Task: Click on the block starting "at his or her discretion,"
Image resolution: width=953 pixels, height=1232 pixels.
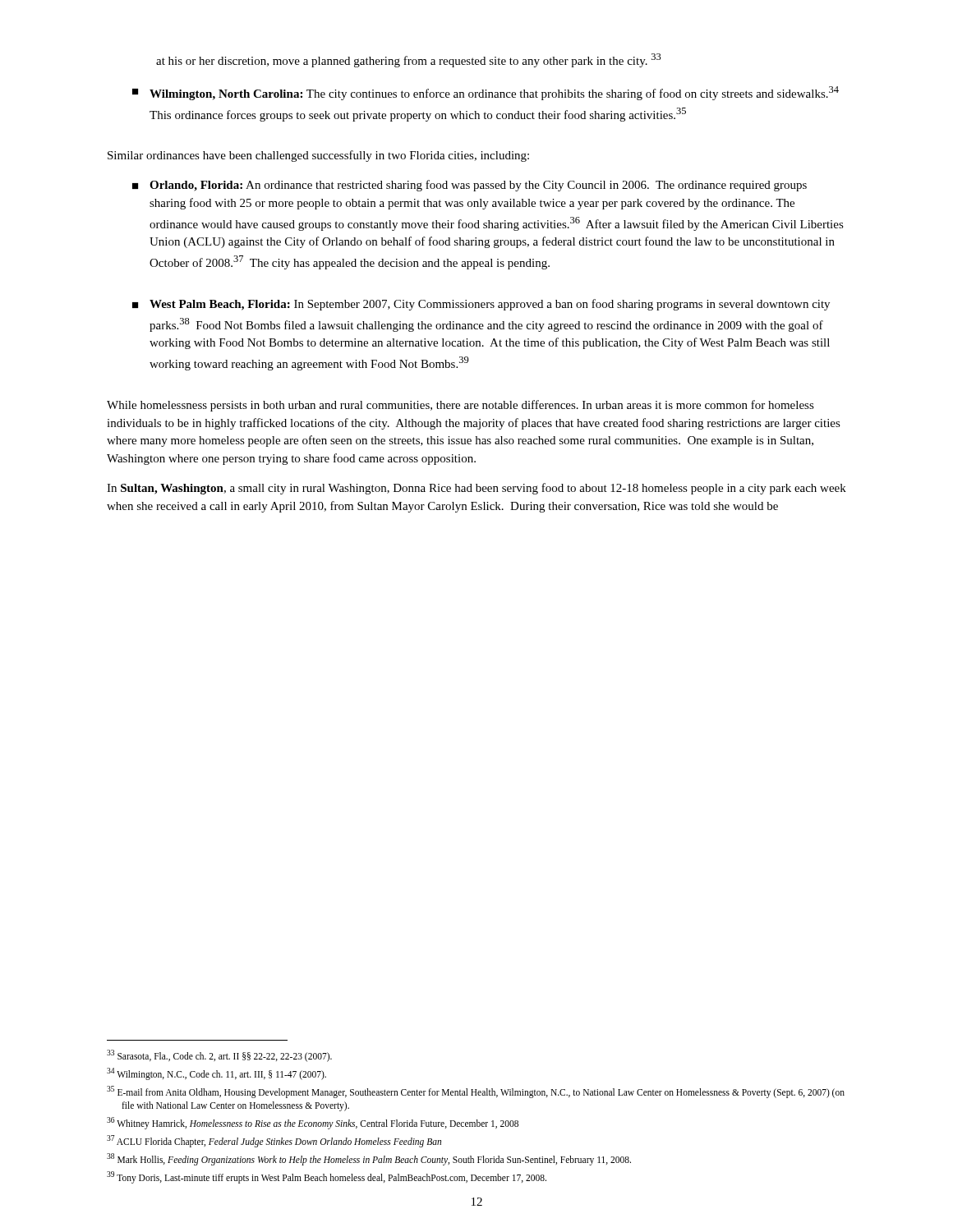Action: pyautogui.click(x=501, y=60)
